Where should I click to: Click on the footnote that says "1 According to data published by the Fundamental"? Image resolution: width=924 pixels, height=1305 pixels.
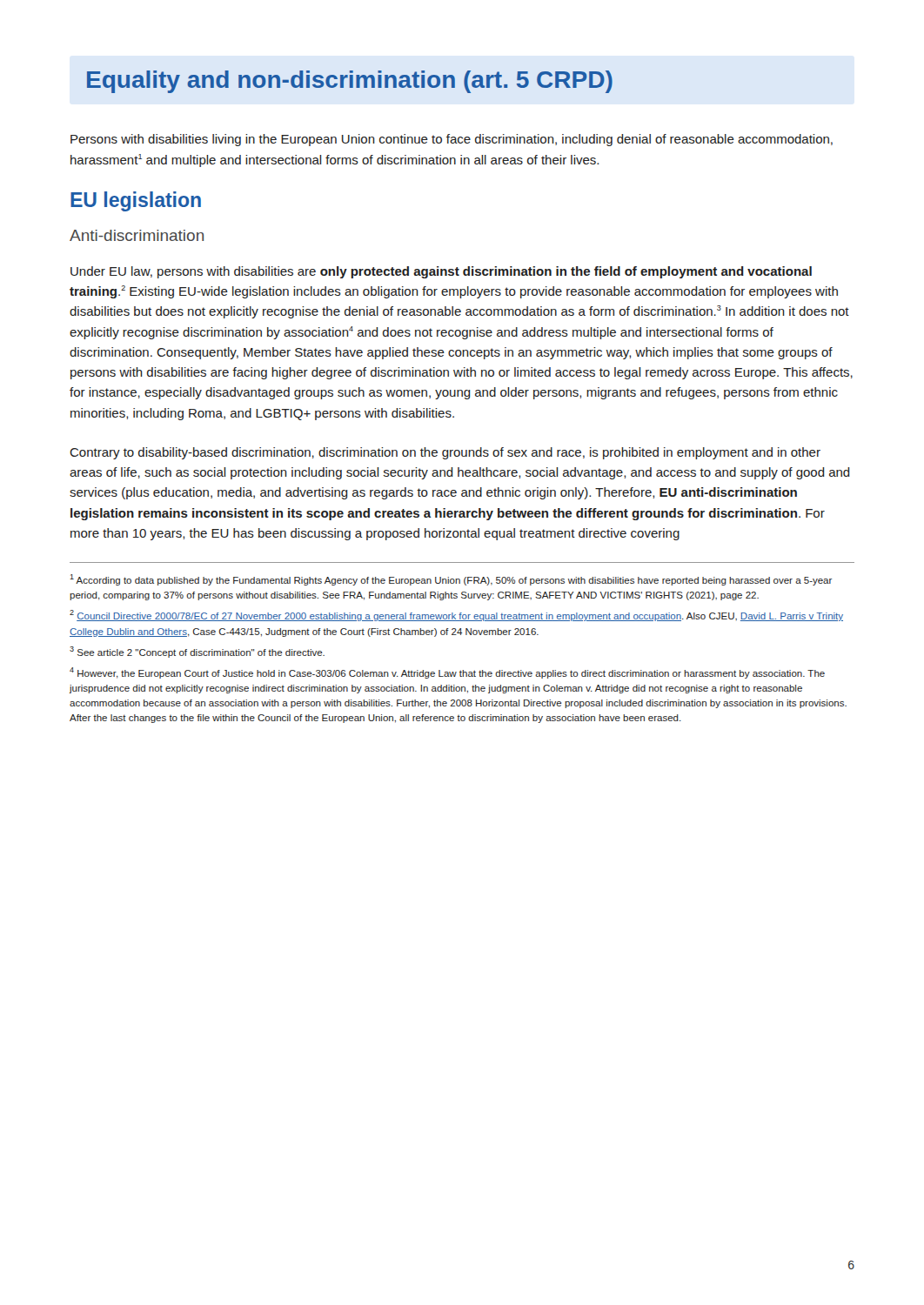point(462,588)
